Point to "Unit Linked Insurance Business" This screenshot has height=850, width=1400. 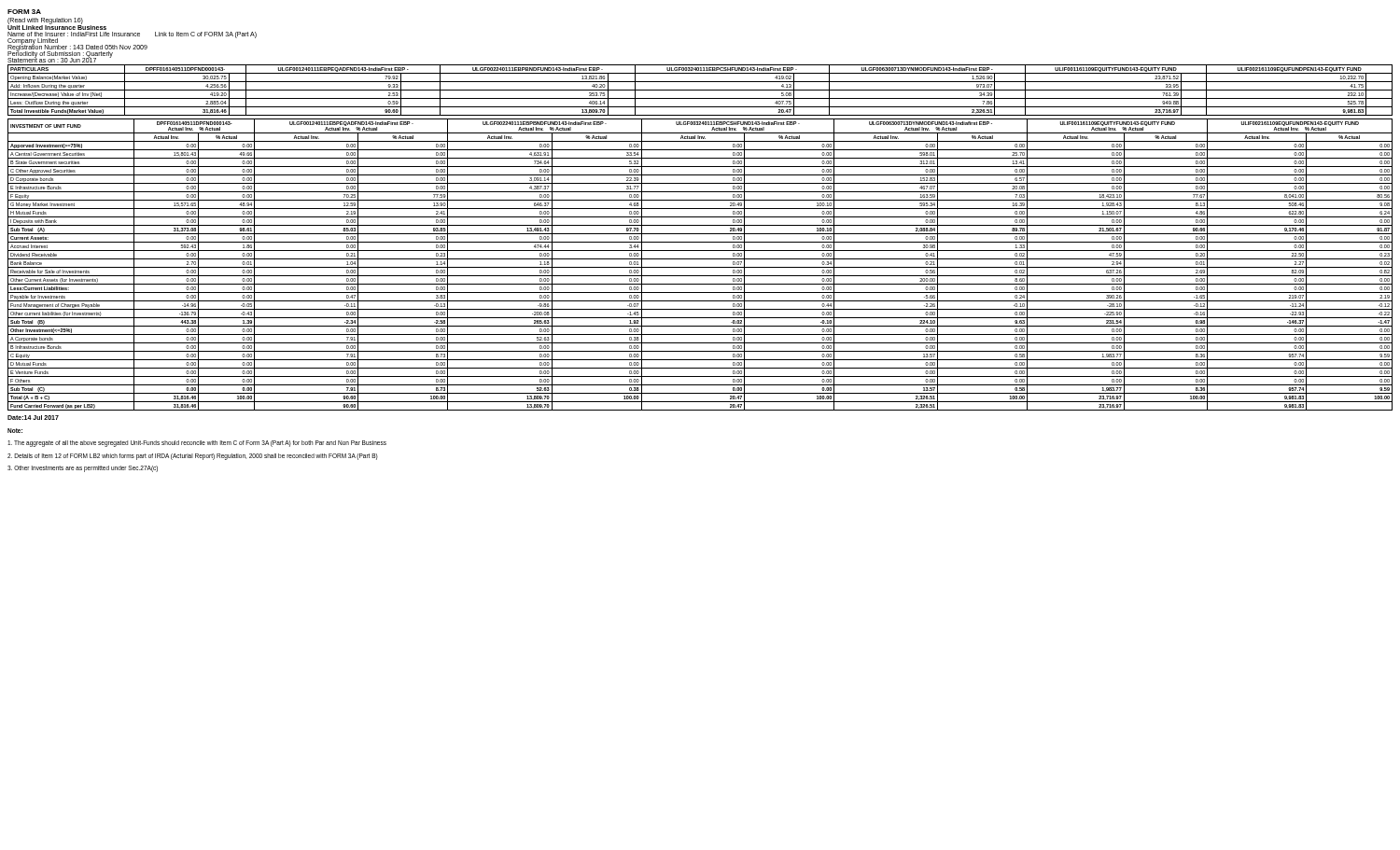coord(57,27)
